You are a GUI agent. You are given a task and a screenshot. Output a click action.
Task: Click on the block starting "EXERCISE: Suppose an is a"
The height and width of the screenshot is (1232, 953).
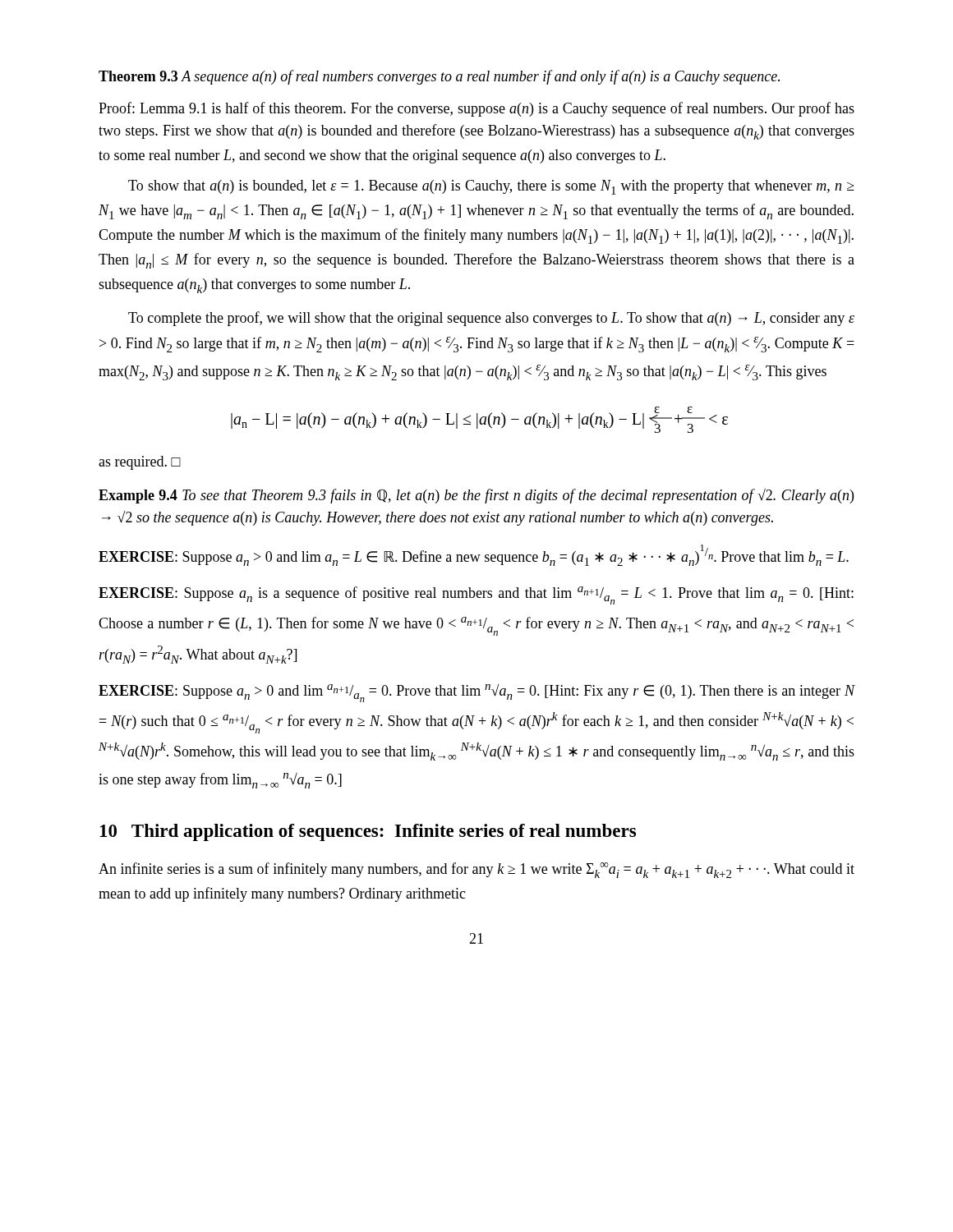coord(476,624)
